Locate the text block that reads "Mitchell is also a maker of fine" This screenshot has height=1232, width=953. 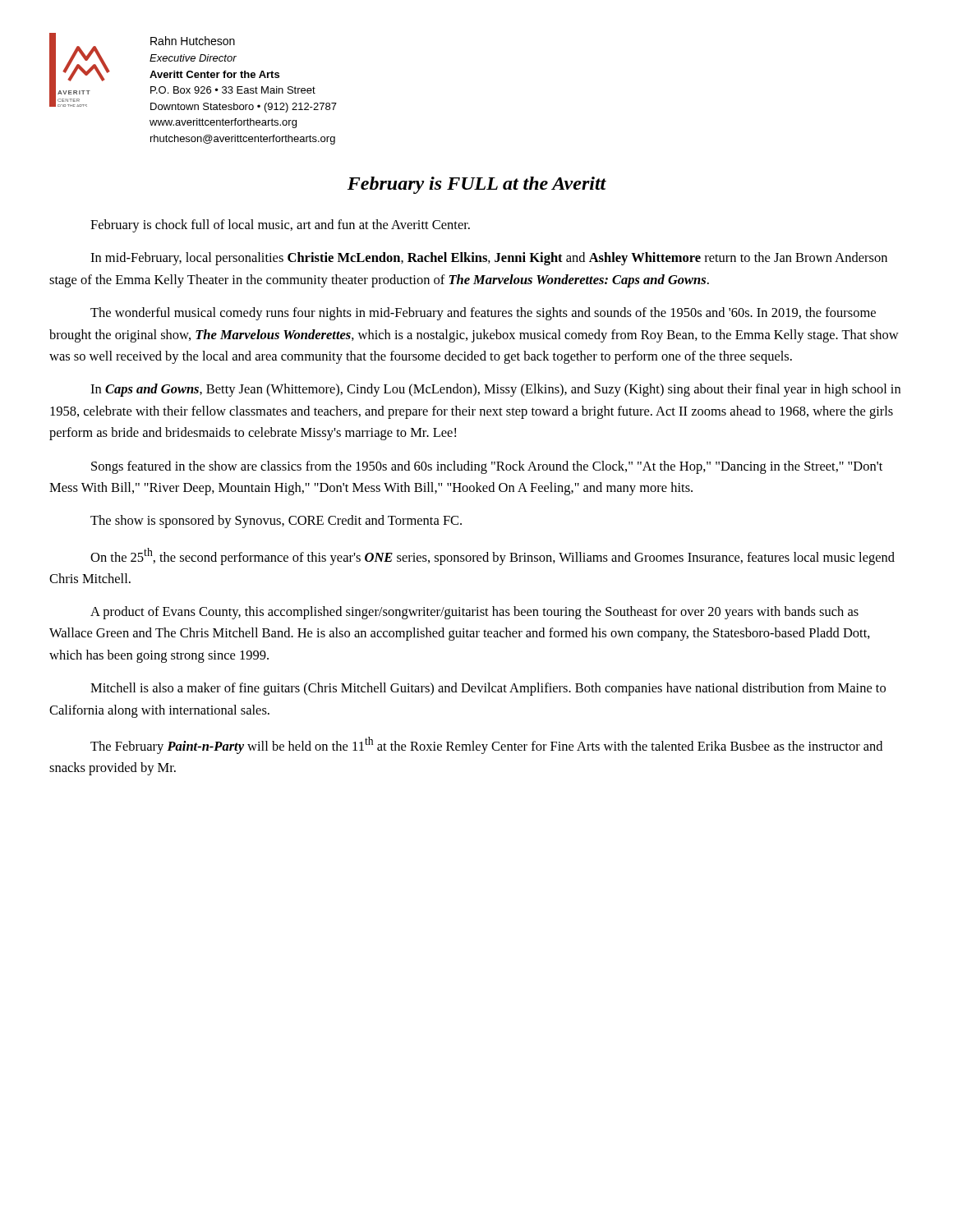(x=476, y=699)
